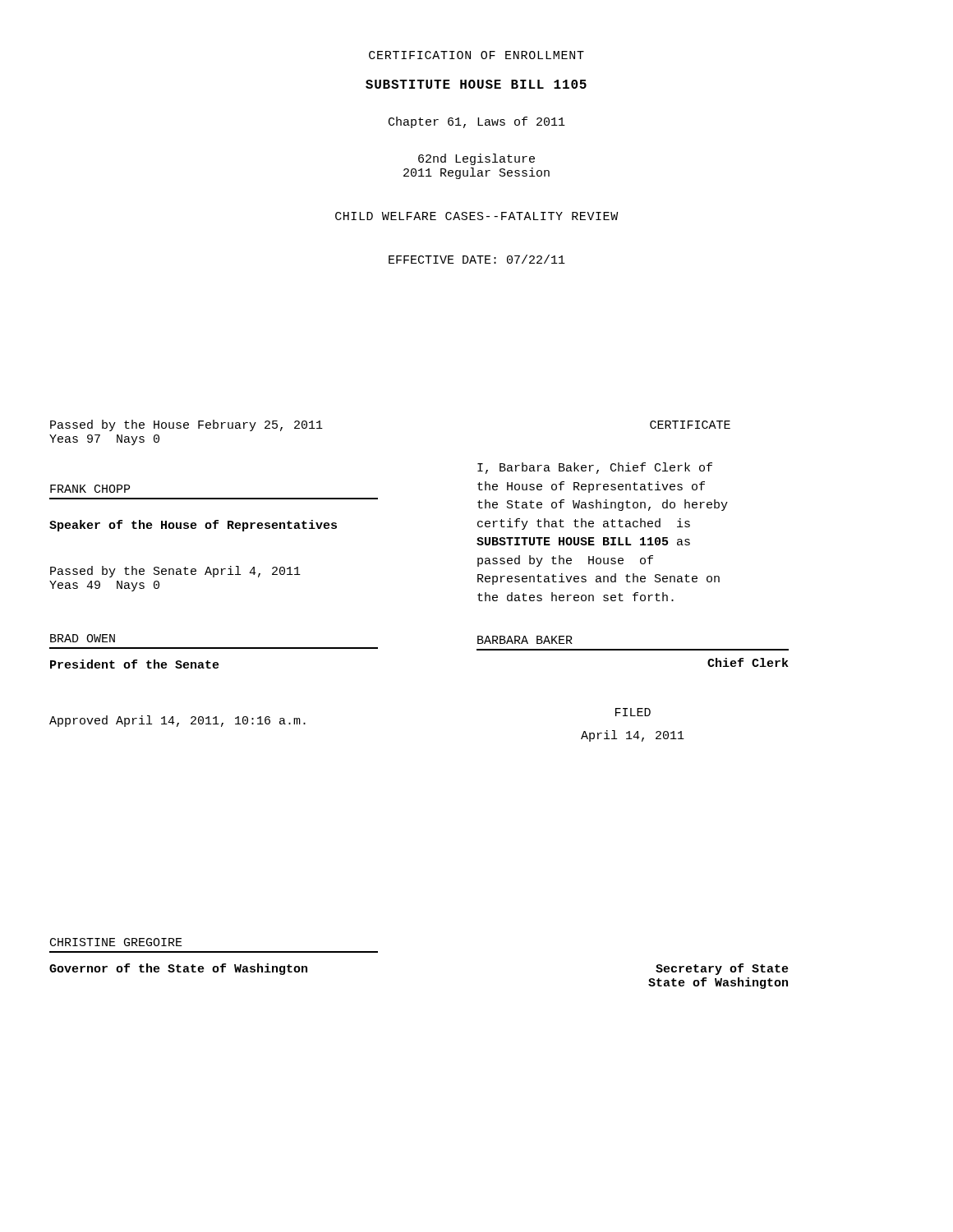Locate the text that reads "CHILD WELFARE CASES--FATALITY REVIEW"
Screen dimensions: 1232x953
476,217
